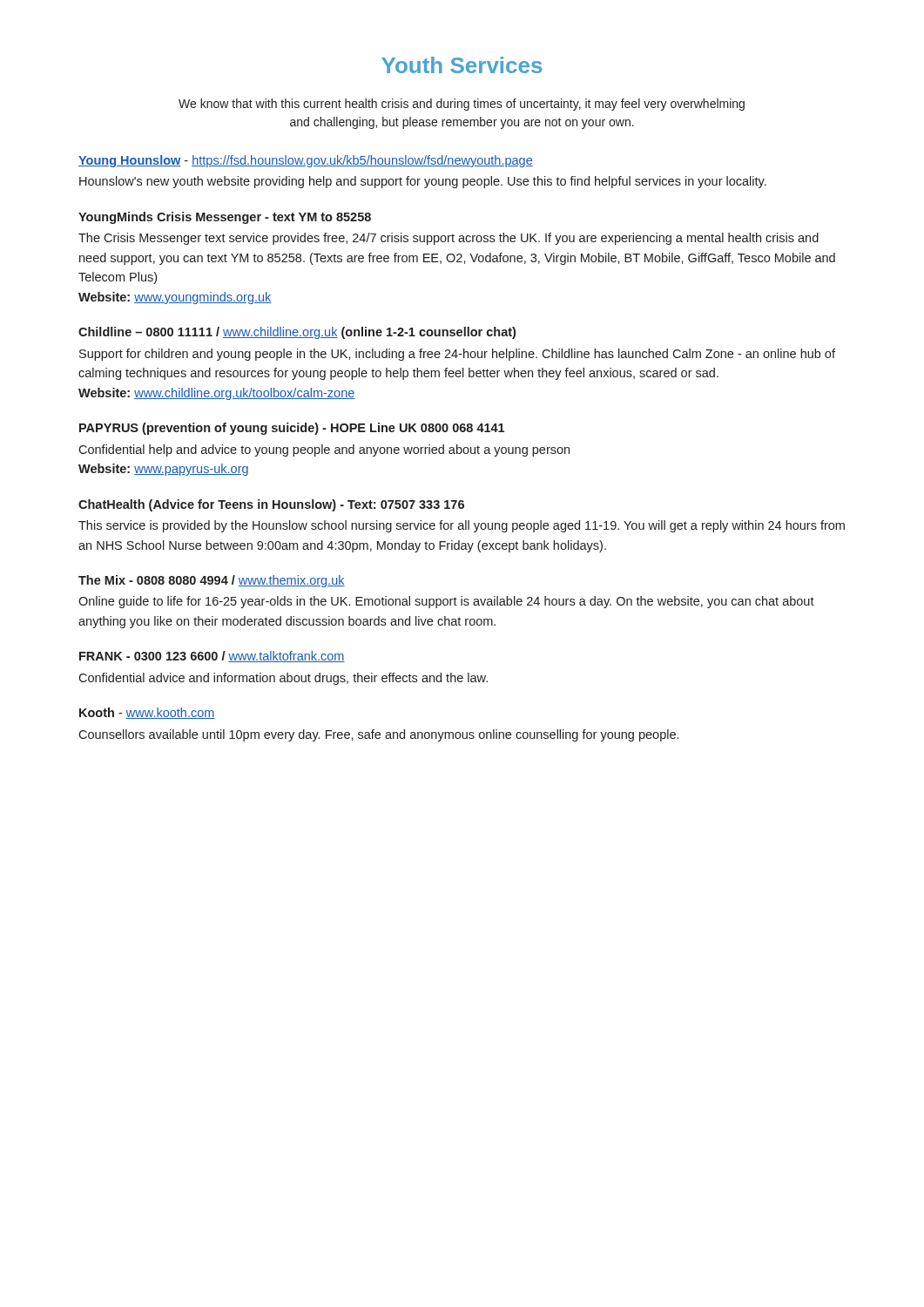Find the block on this page that starts "This service is provided by the Hounslow school"
924x1307 pixels.
(x=462, y=535)
